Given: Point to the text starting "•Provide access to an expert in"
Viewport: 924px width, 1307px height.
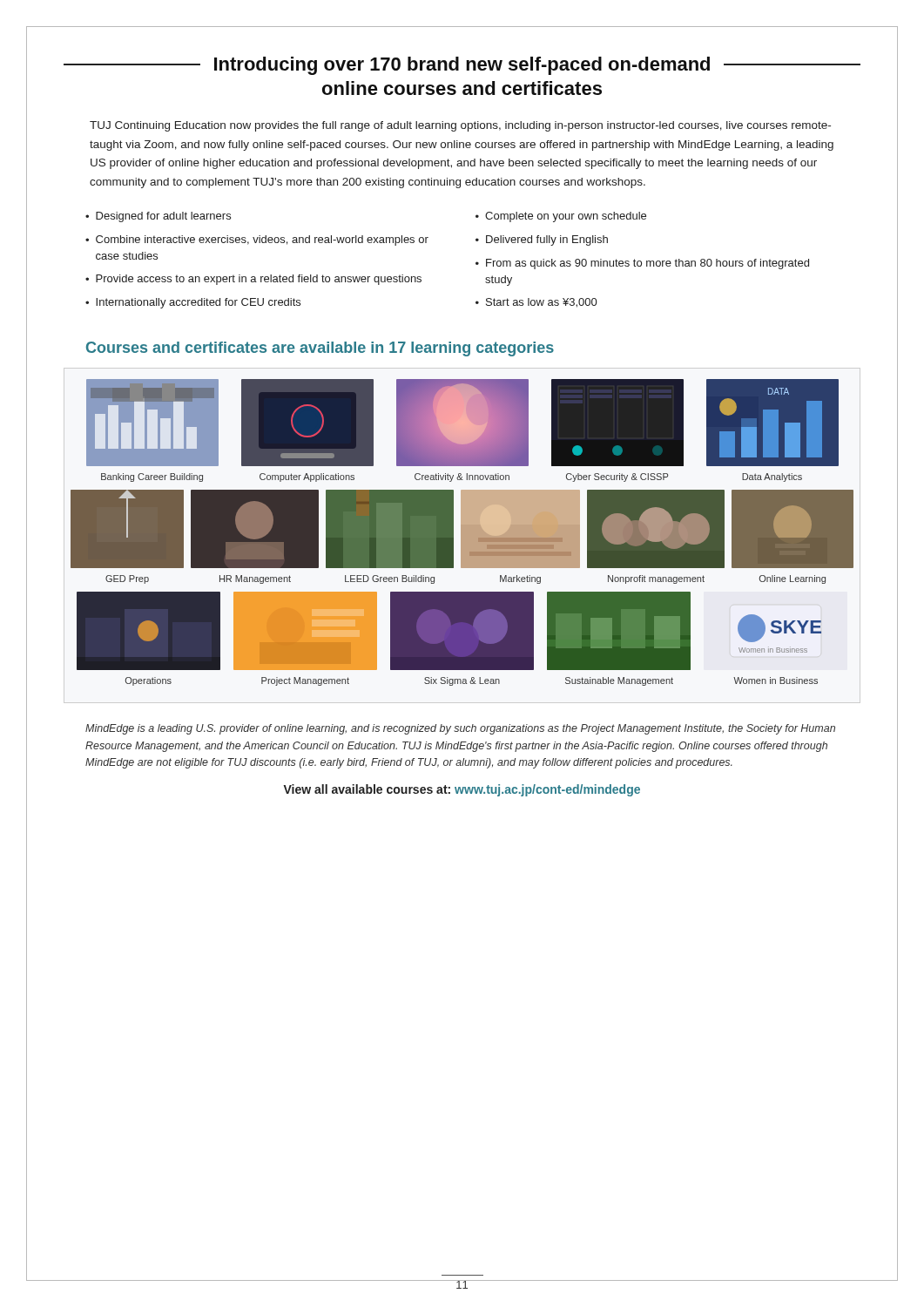Looking at the screenshot, I should click(254, 280).
